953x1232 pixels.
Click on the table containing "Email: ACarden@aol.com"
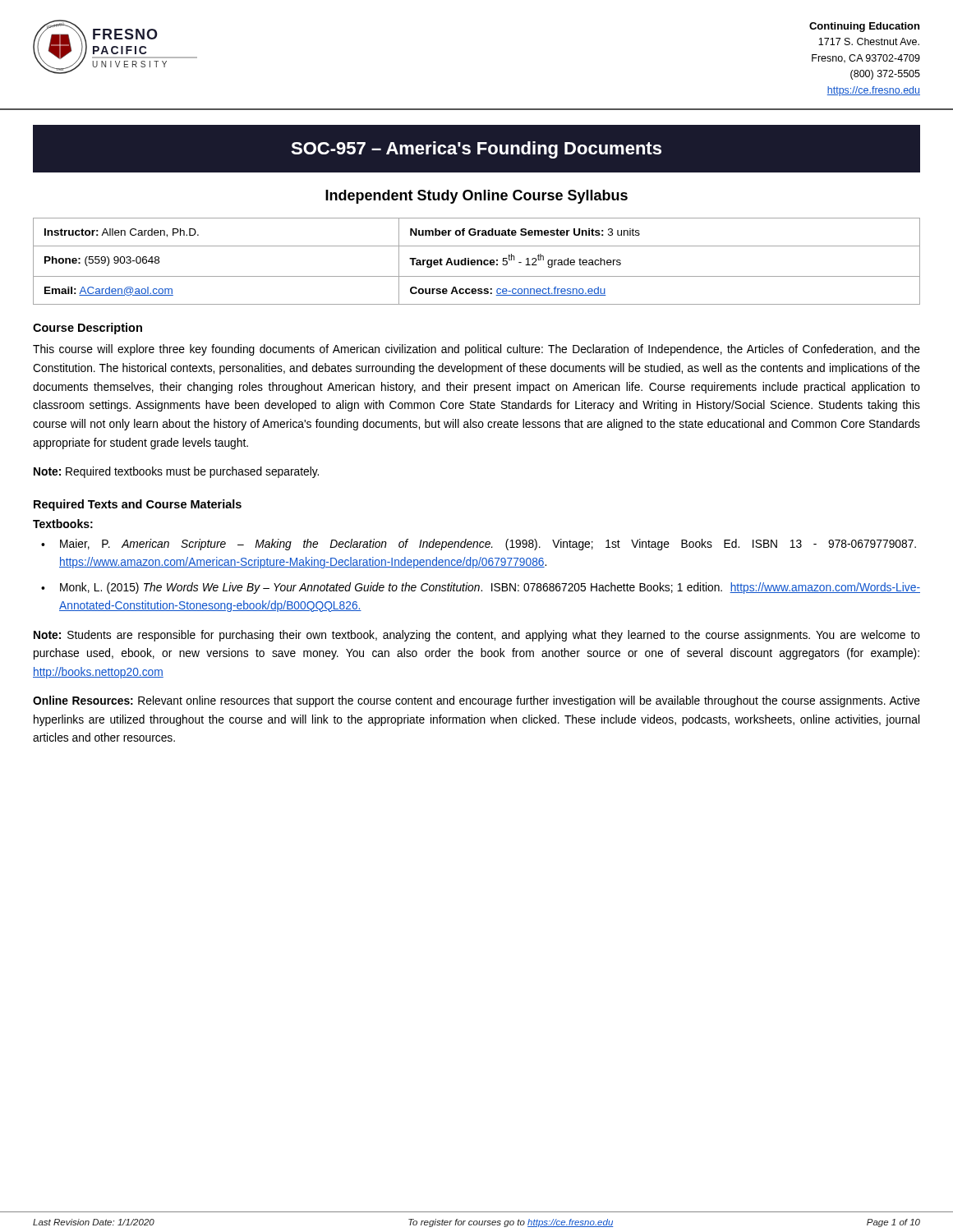click(476, 261)
